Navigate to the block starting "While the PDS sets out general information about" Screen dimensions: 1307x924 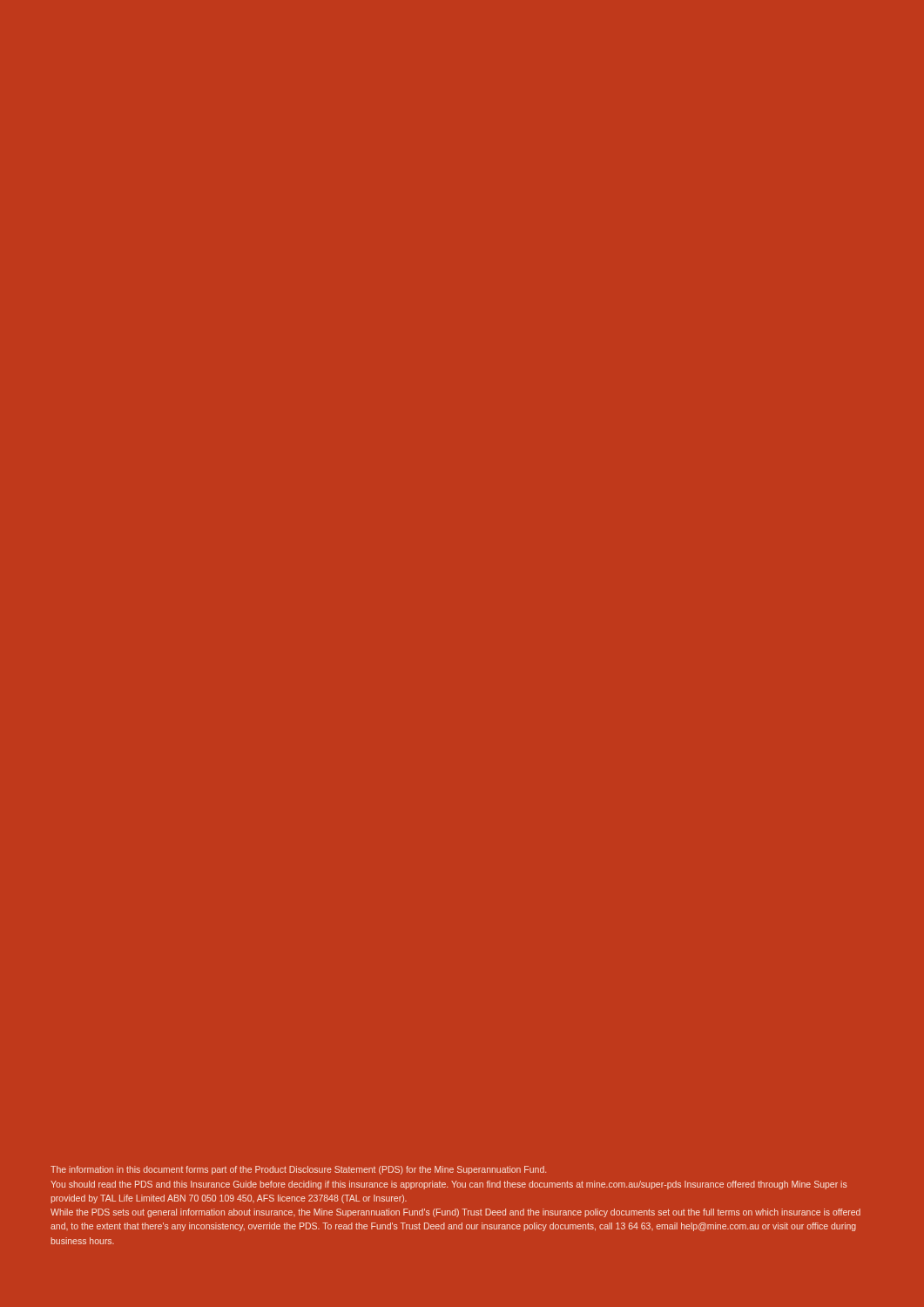(x=462, y=1226)
